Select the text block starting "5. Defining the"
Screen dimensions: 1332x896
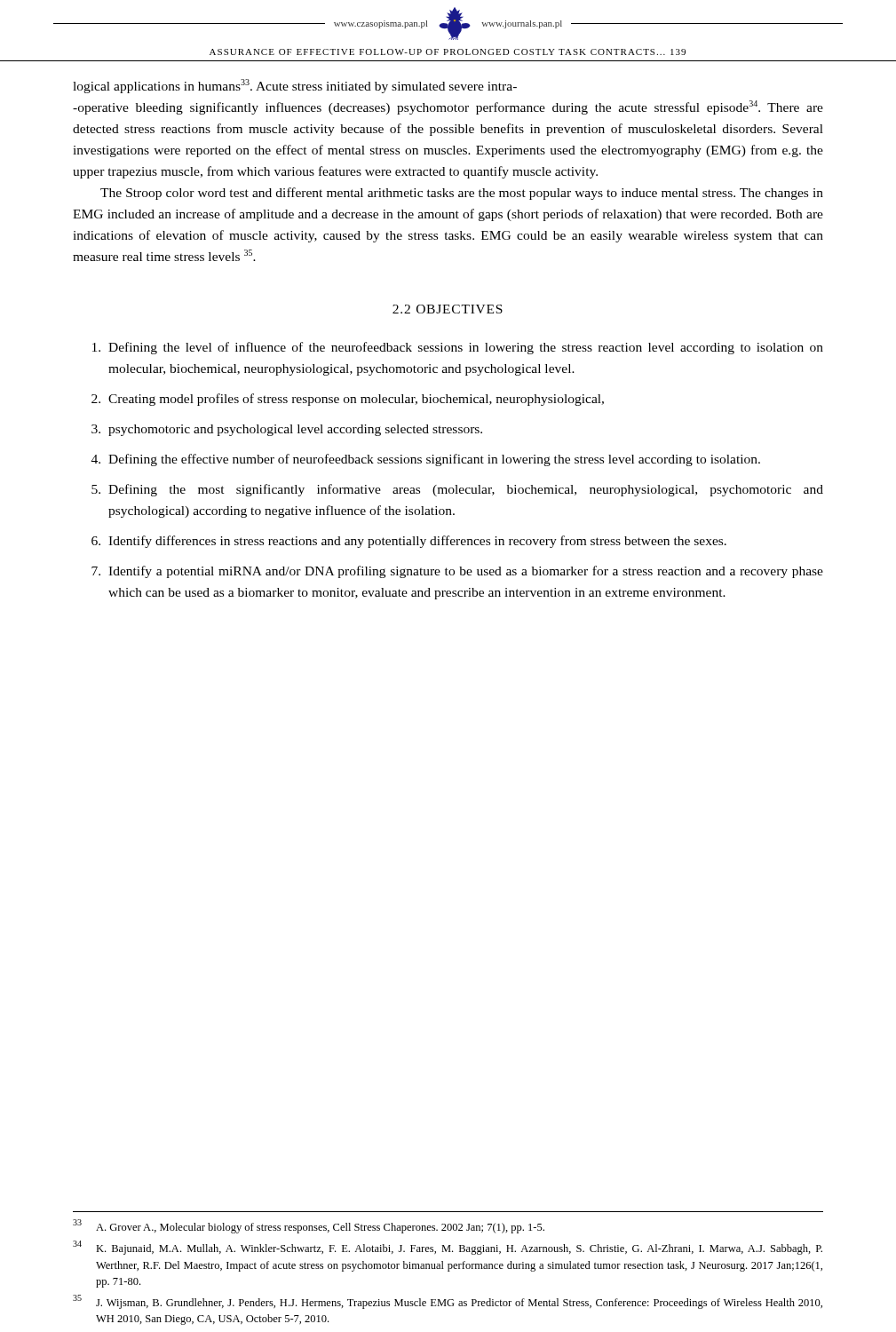pos(448,500)
